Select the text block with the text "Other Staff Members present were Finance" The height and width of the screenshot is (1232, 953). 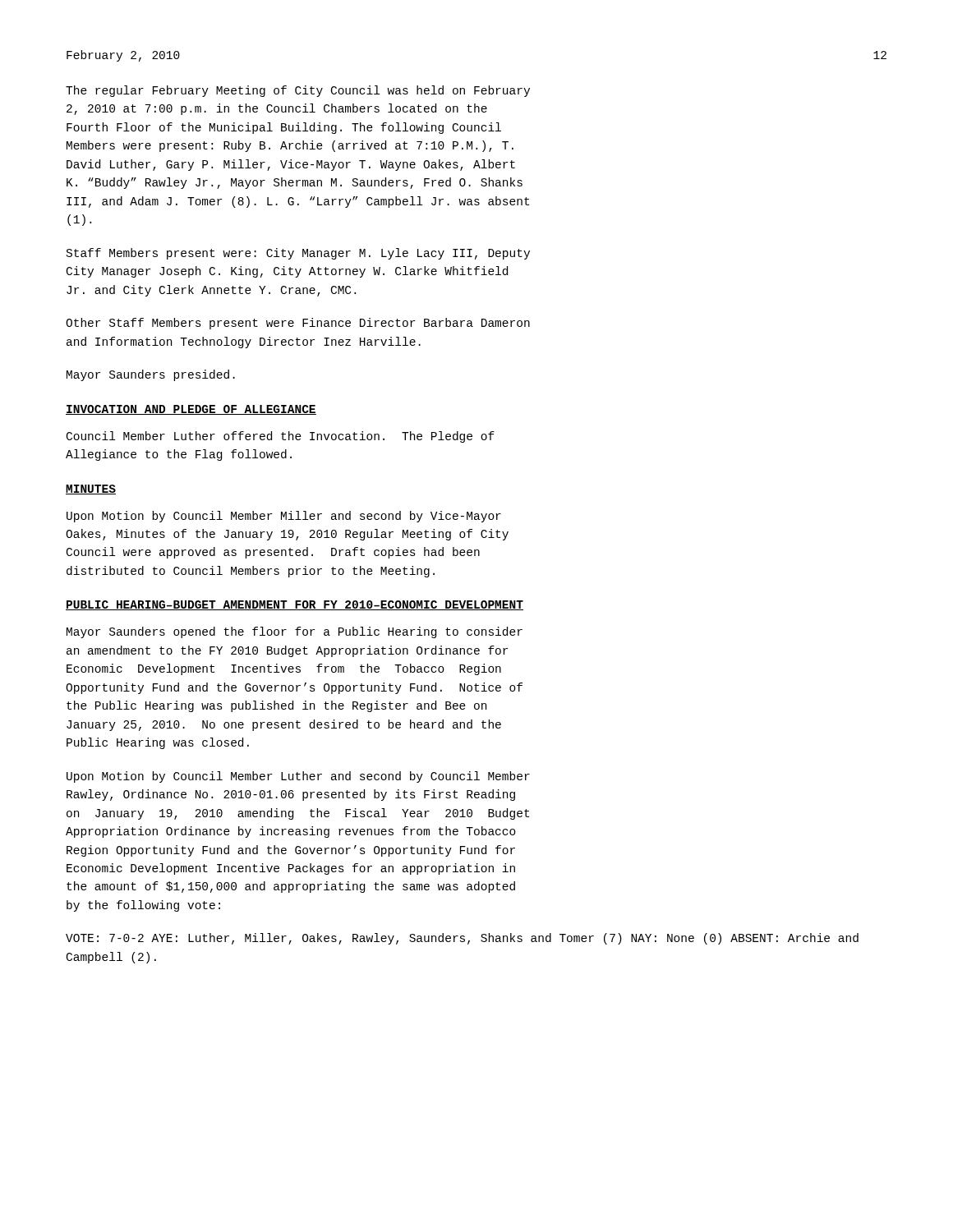coord(298,333)
